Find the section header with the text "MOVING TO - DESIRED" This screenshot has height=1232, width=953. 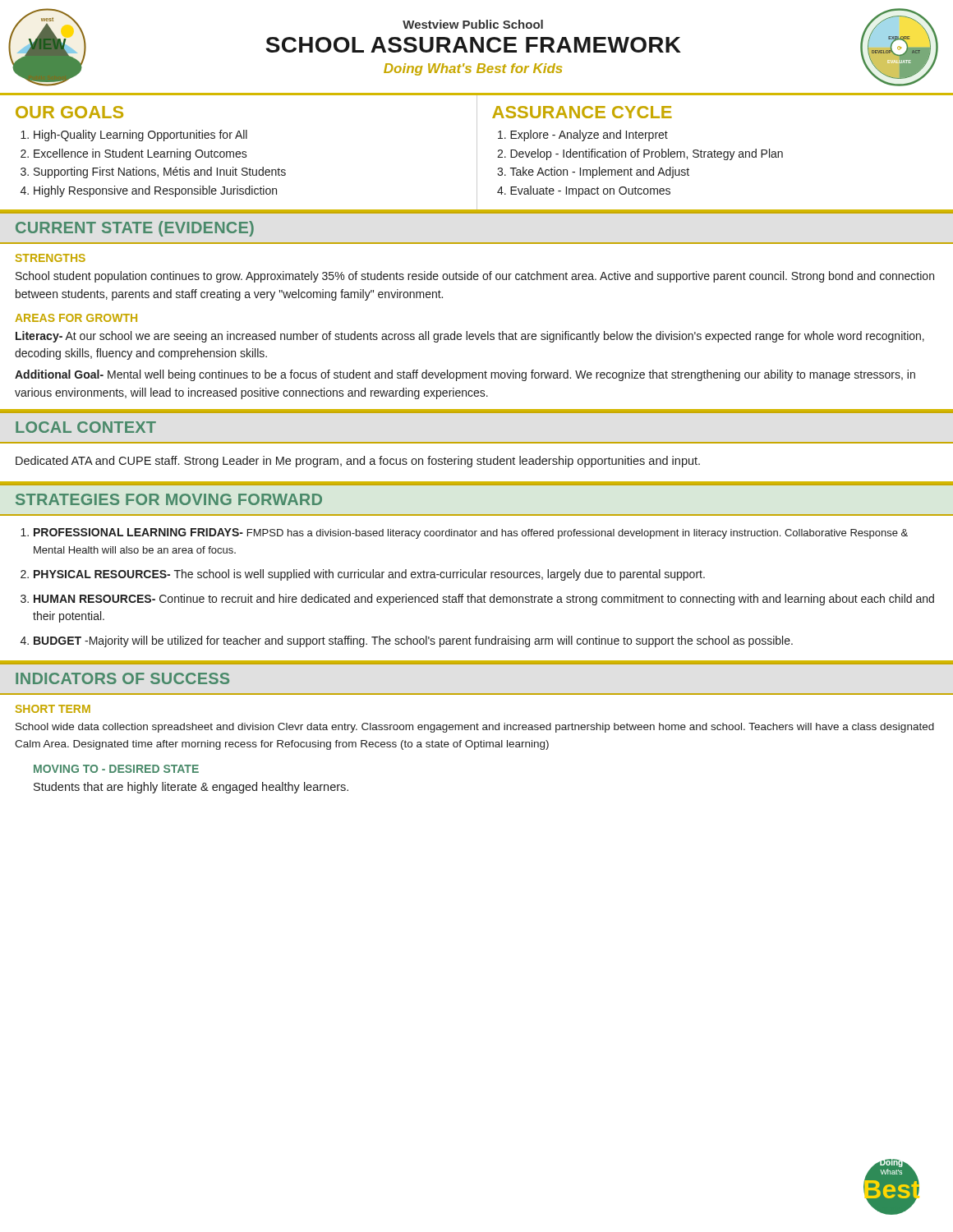tap(116, 769)
